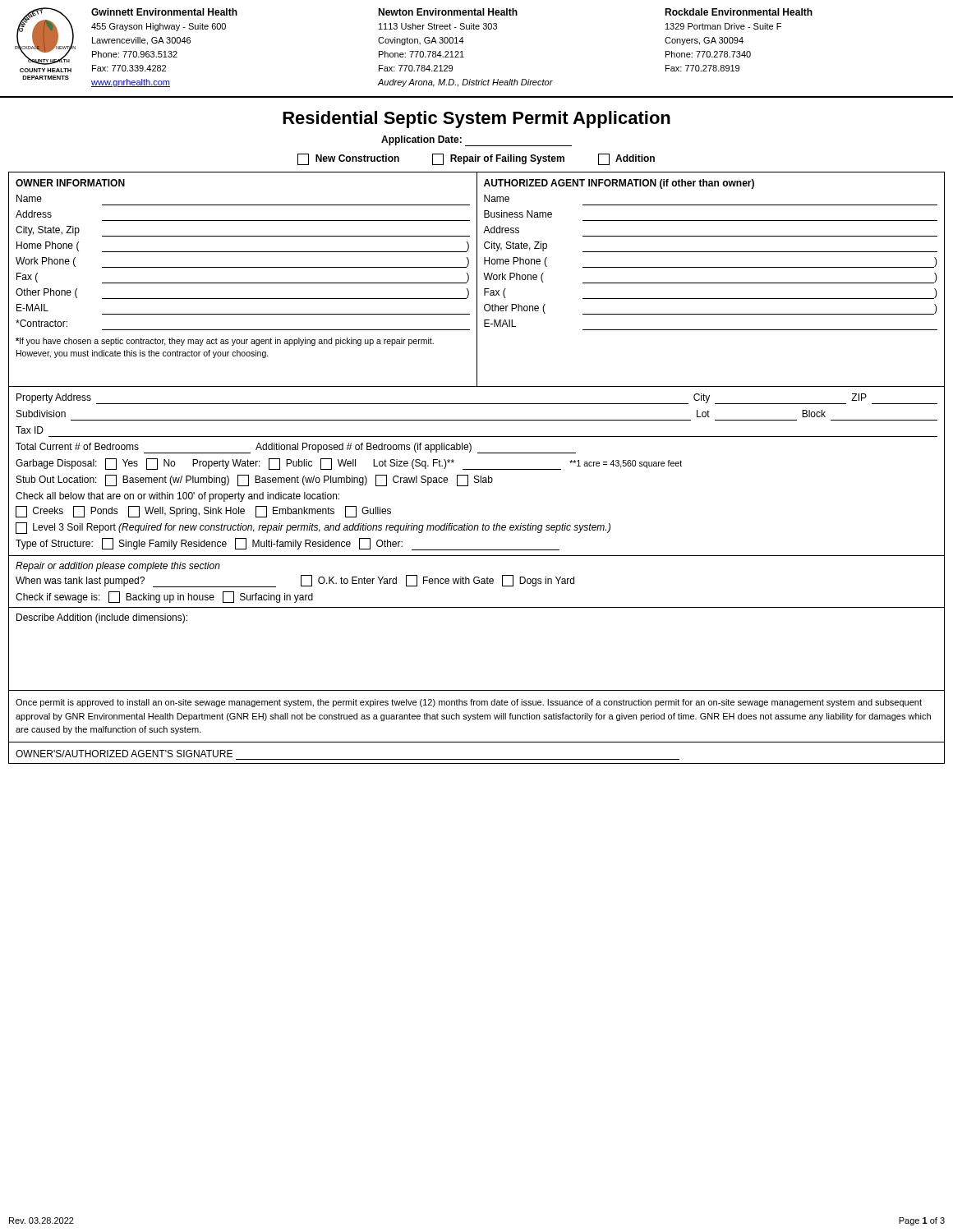Click on the text block starting "Property Address City ZIP"
The image size is (953, 1232).
(476, 471)
